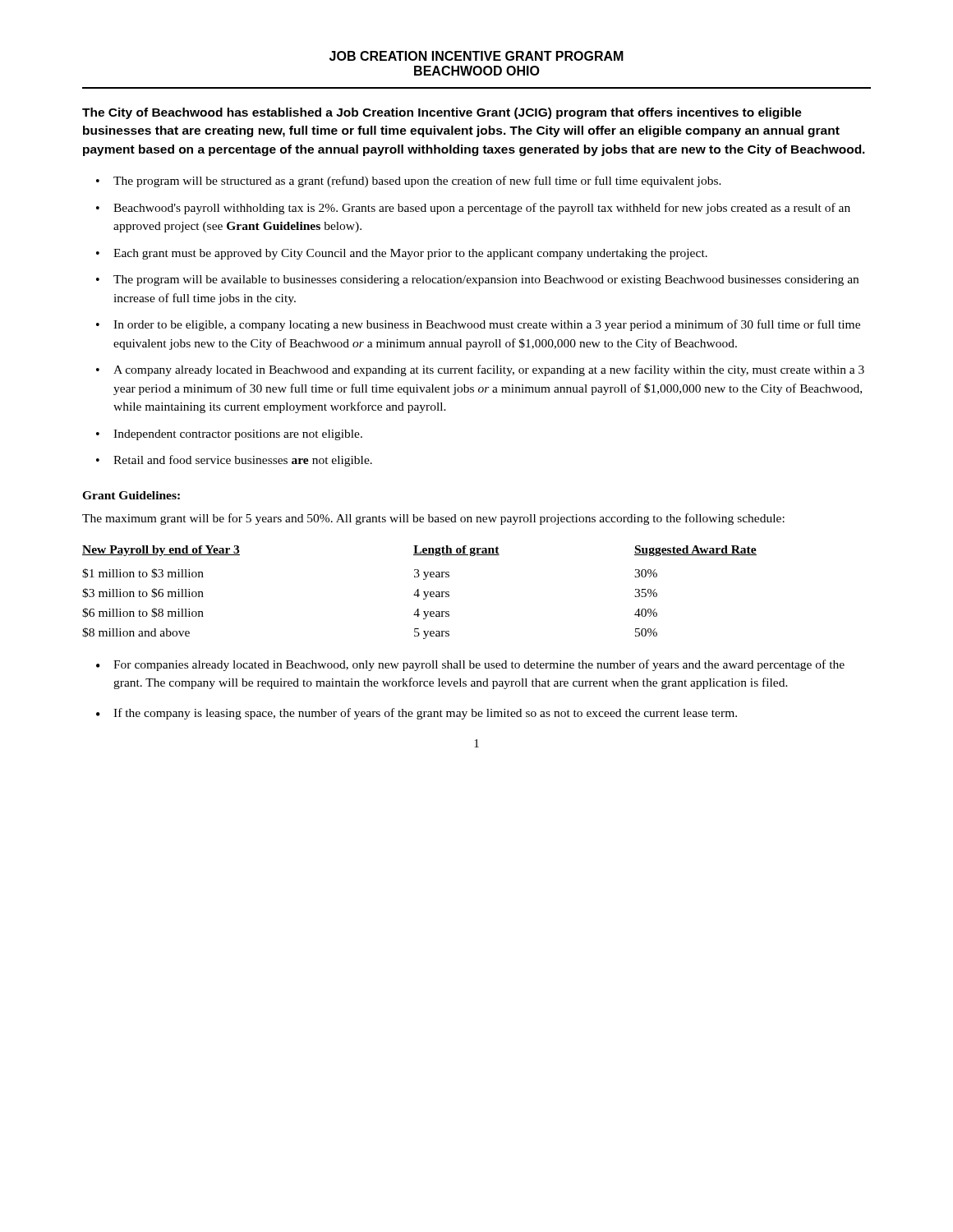Find the region starting "The maximum grant will be for 5"

click(434, 517)
